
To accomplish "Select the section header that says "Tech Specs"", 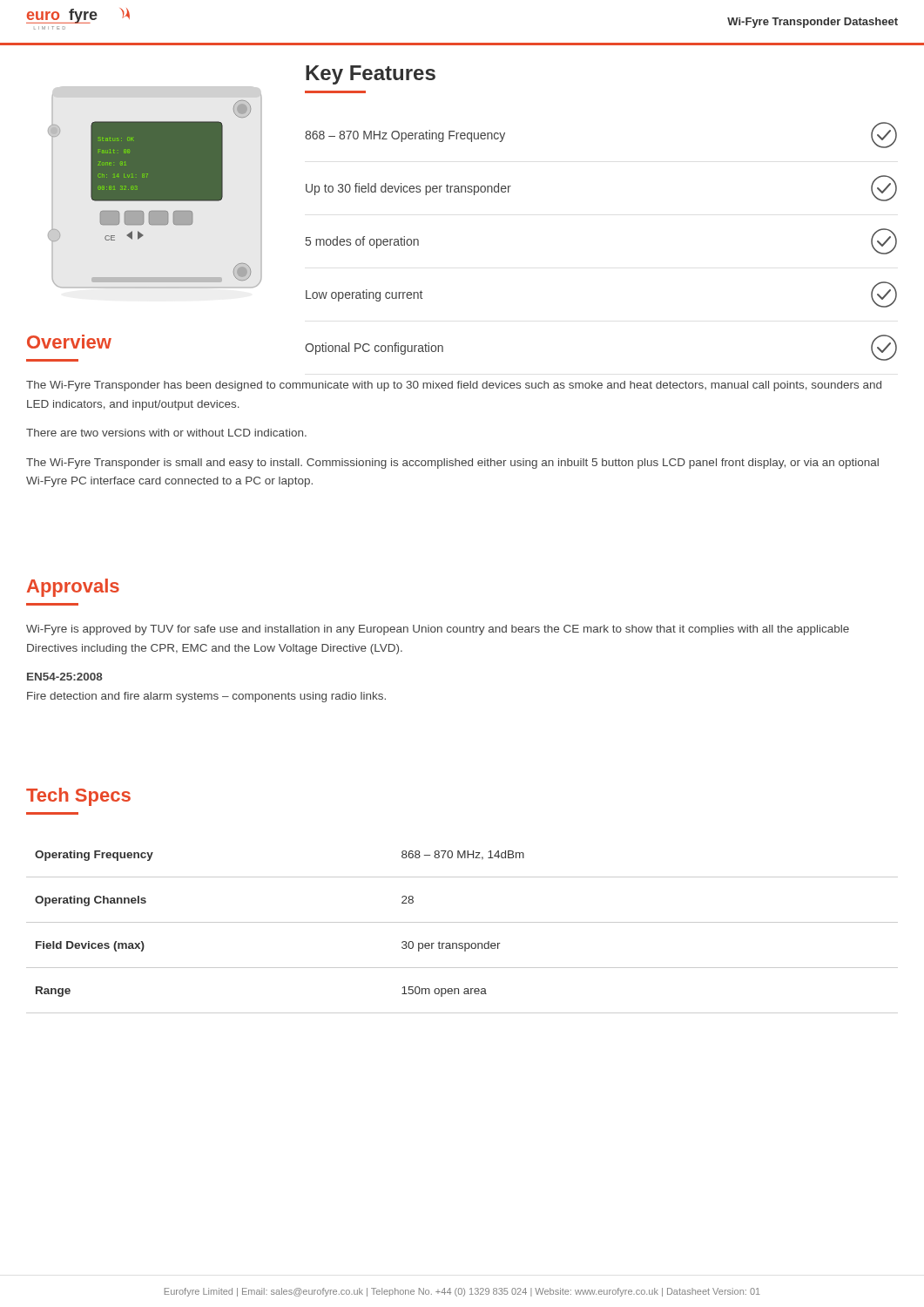I will [x=79, y=795].
